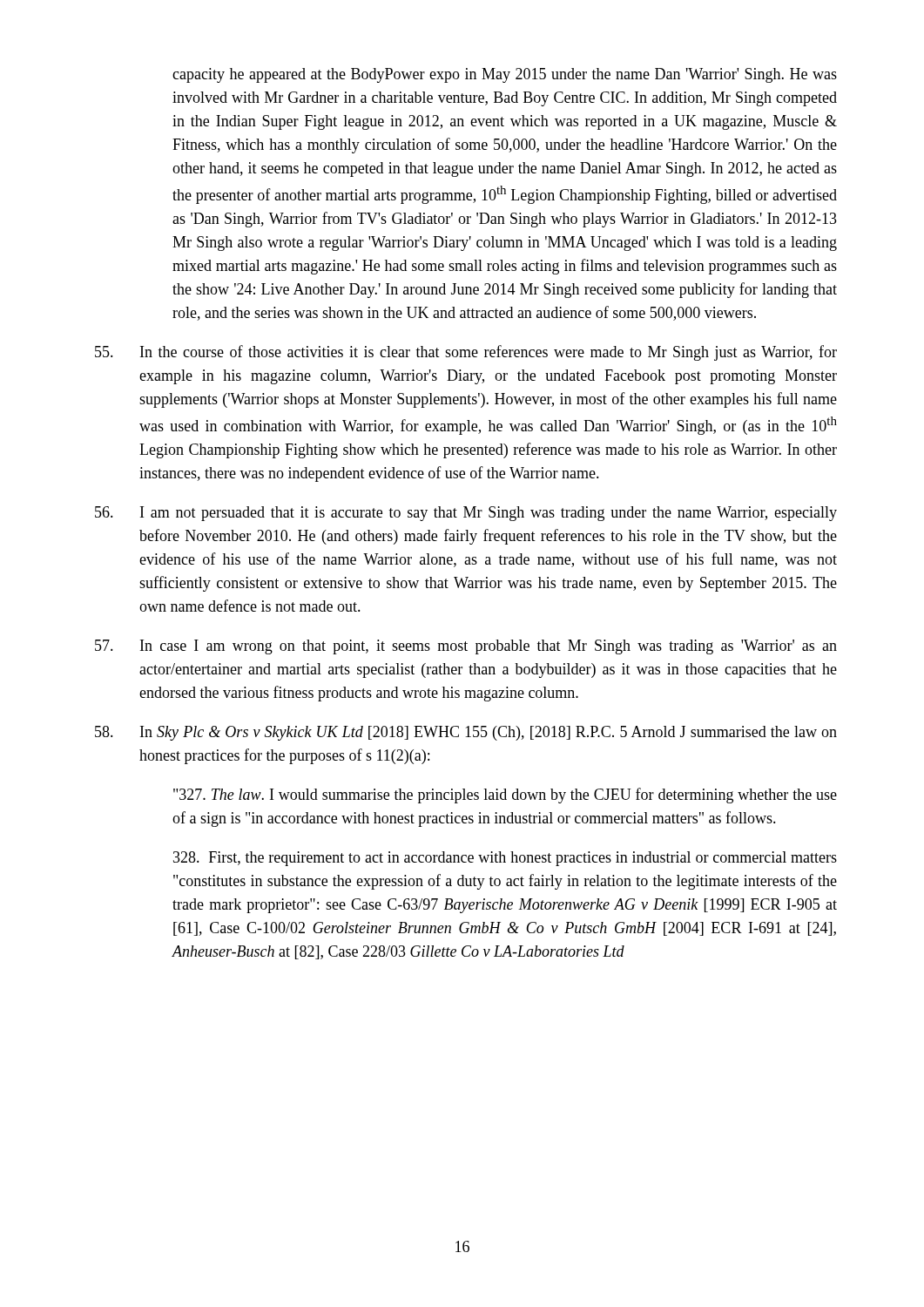
Task: Where is the passage that starts "55. In the"?
Action: pos(465,413)
